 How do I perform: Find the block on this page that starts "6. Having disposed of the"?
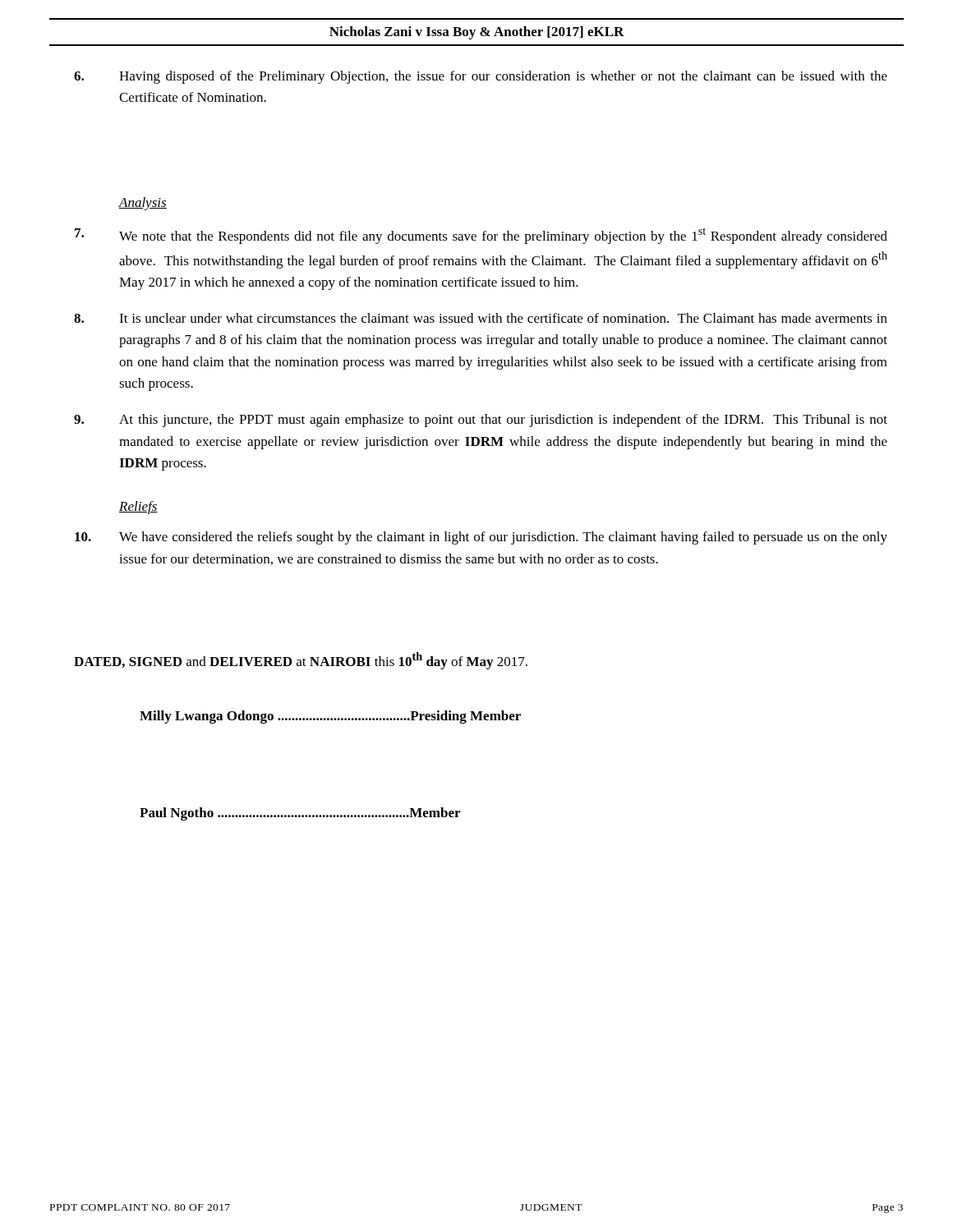pos(481,87)
